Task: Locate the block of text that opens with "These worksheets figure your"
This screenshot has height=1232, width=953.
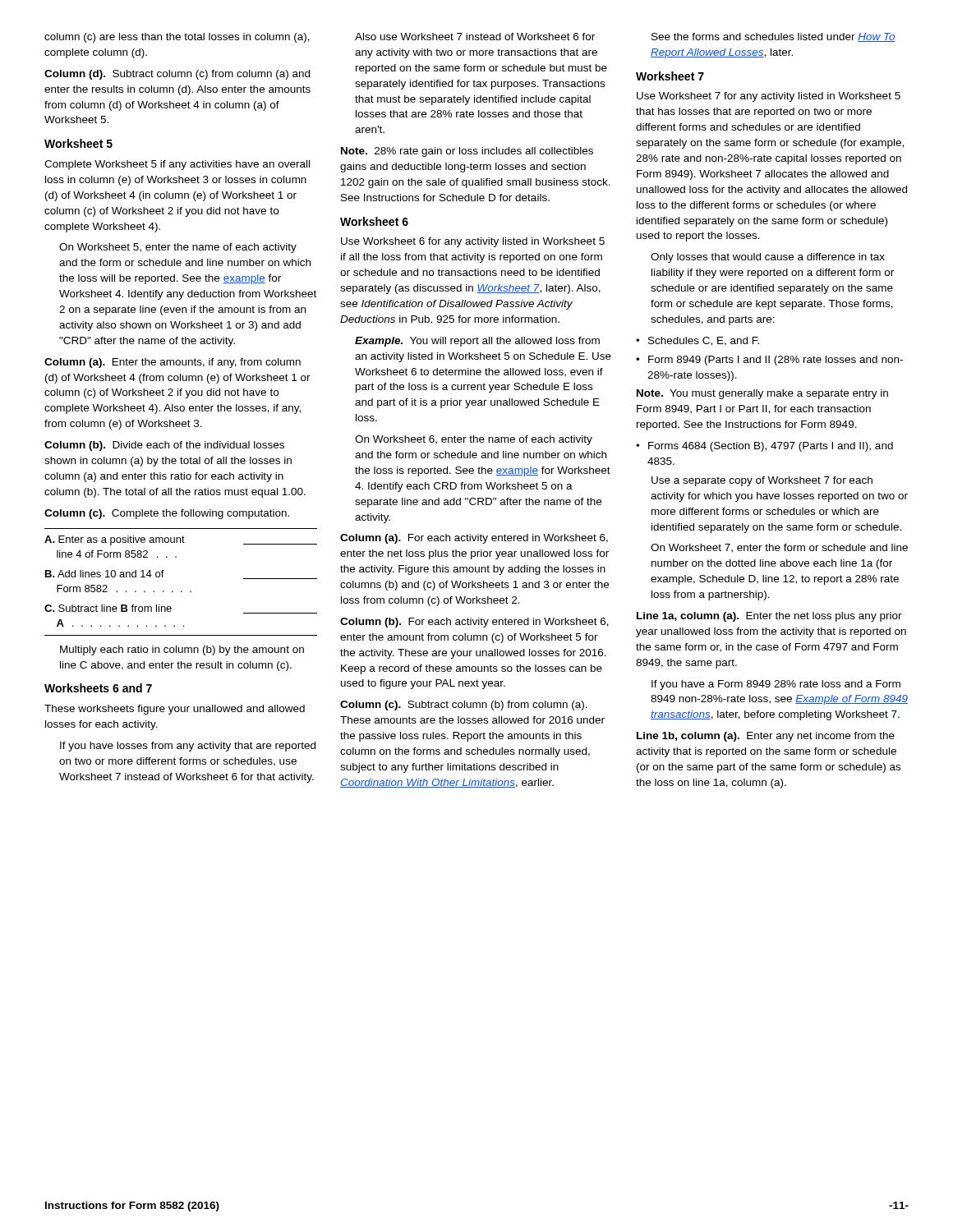Action: pyautogui.click(x=181, y=717)
